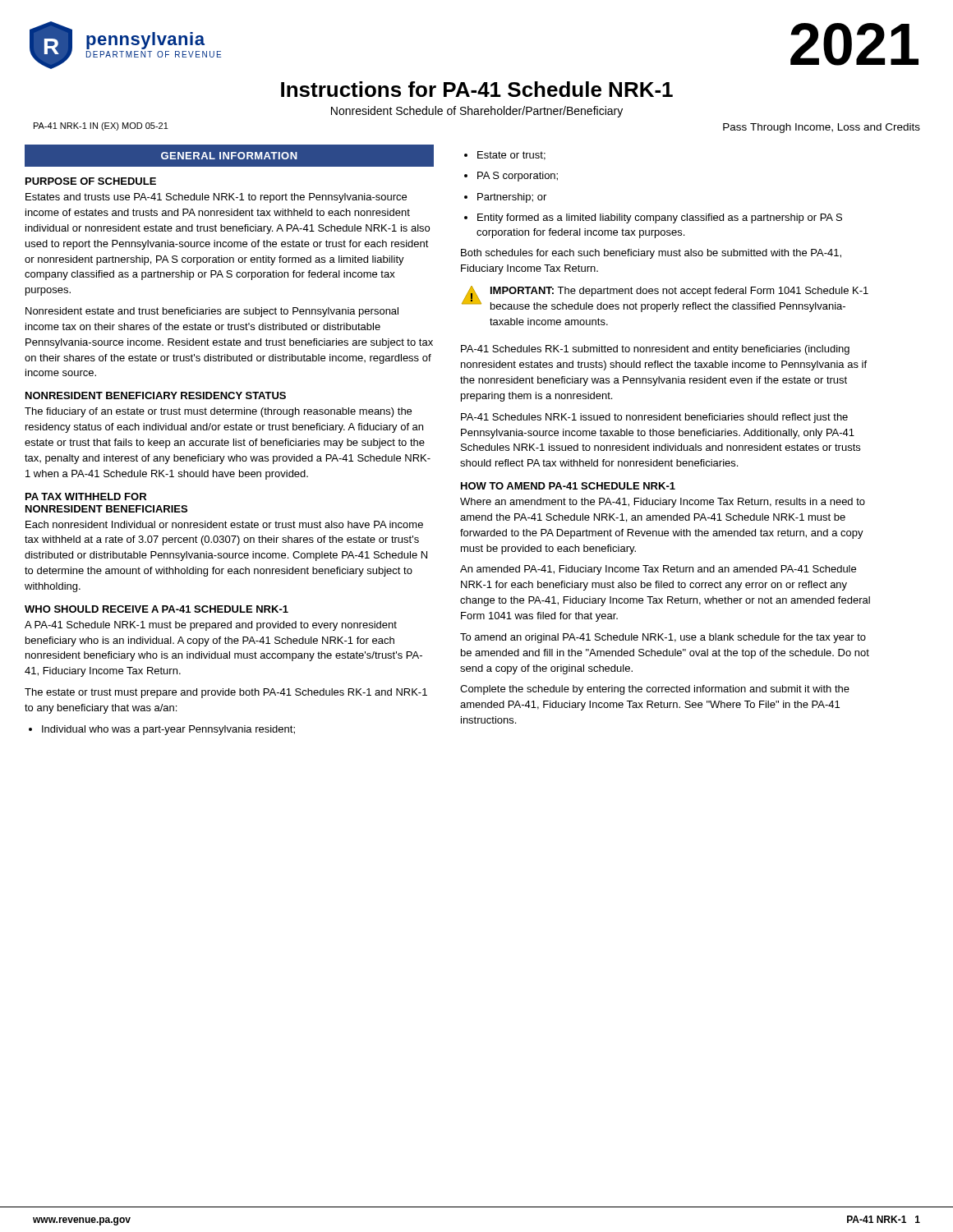953x1232 pixels.
Task: Point to "NONRESIDENT BENEFICIARY RESIDENCY STATUS"
Action: (156, 396)
